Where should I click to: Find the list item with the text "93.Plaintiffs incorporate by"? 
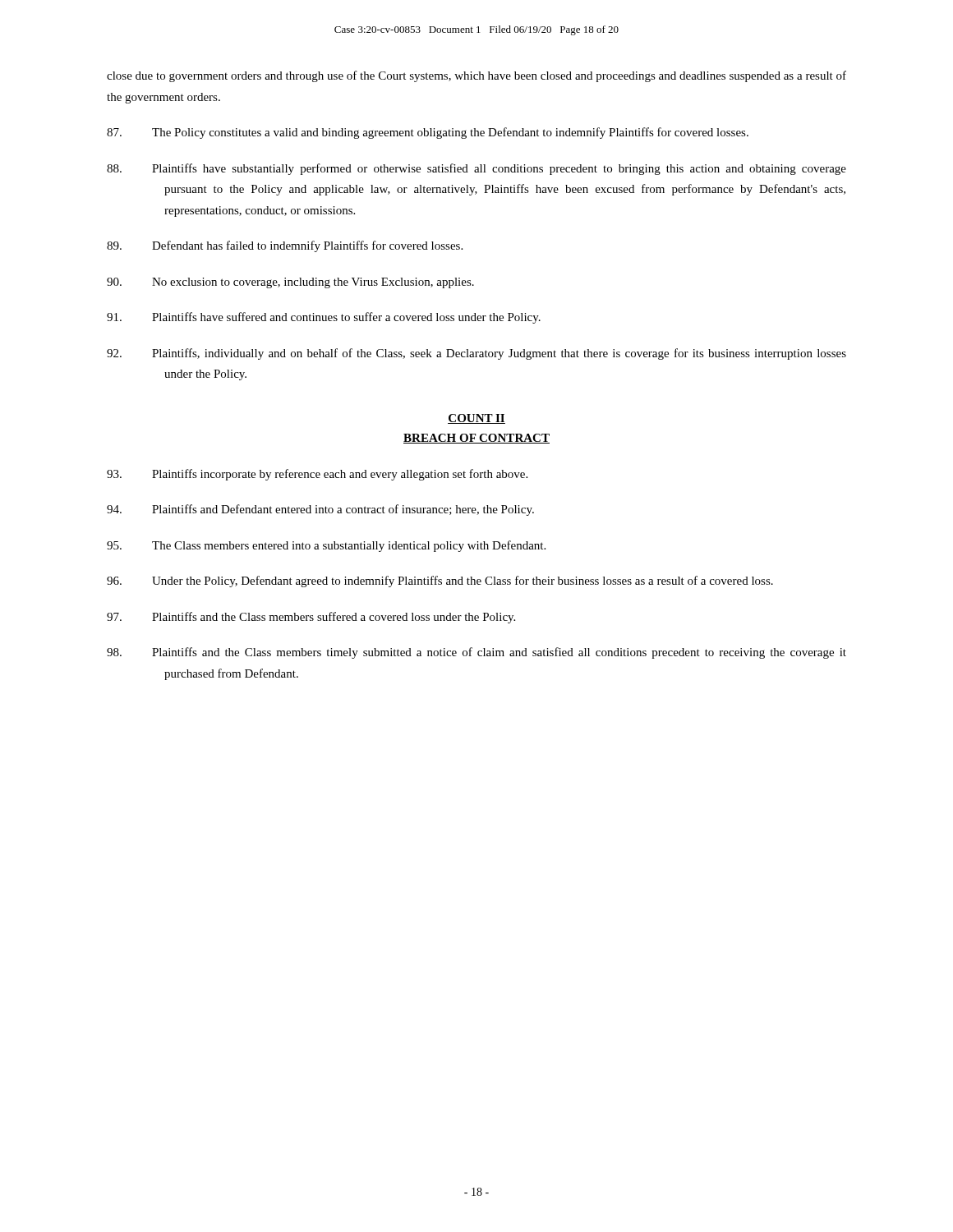[476, 474]
